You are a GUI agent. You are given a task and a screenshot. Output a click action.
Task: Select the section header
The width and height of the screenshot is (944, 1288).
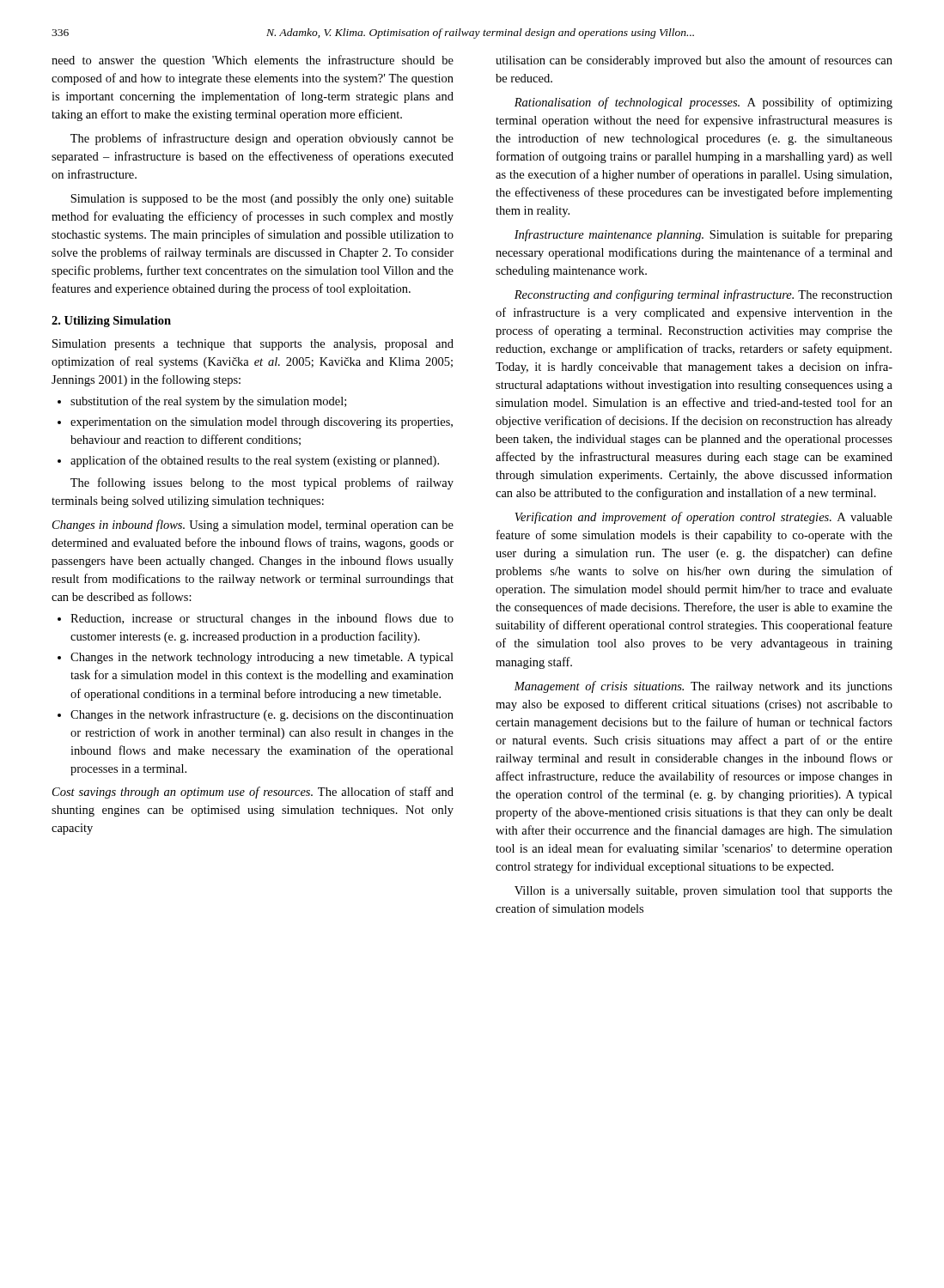point(111,320)
